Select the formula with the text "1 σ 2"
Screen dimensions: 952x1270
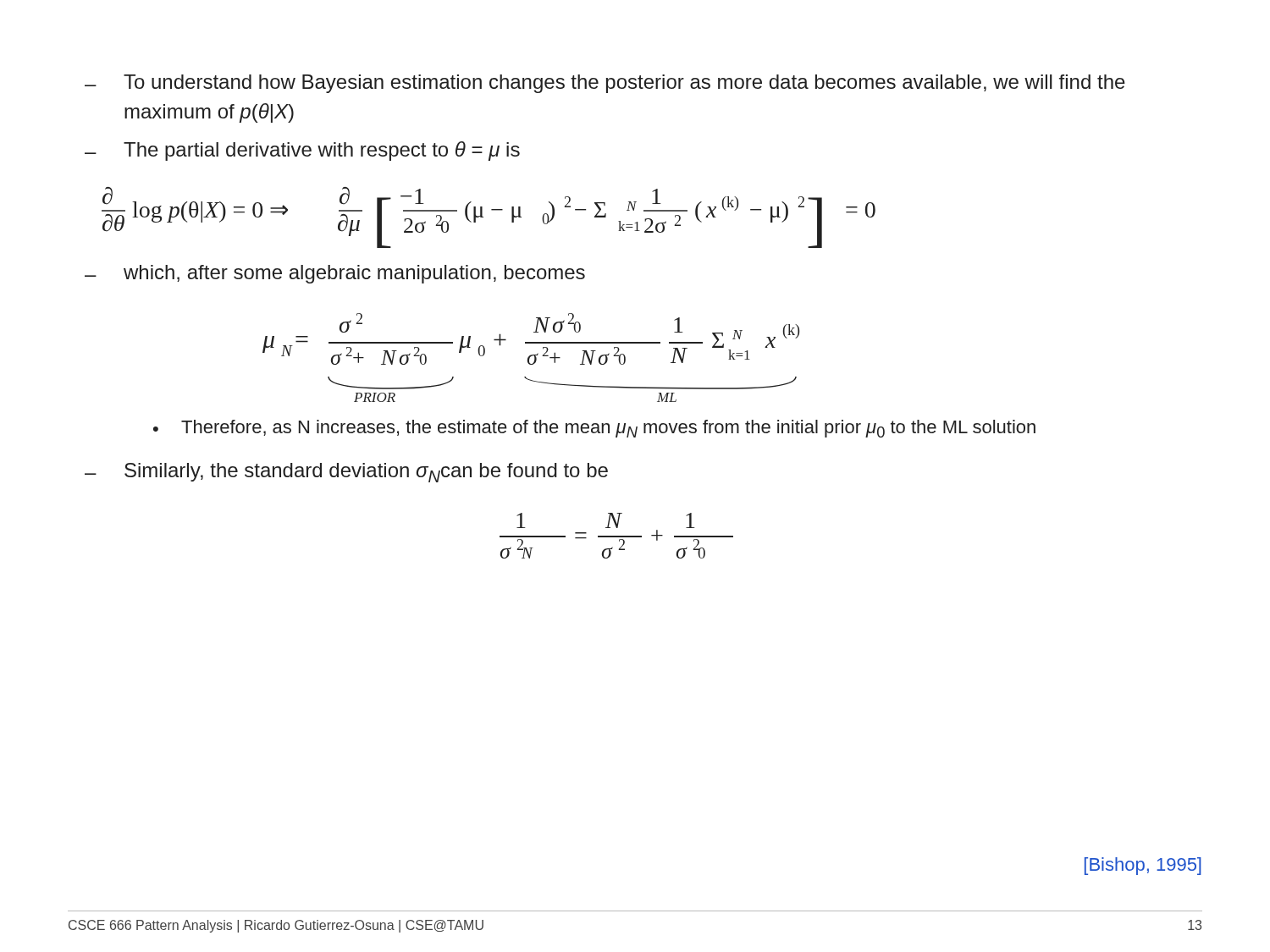point(635,535)
